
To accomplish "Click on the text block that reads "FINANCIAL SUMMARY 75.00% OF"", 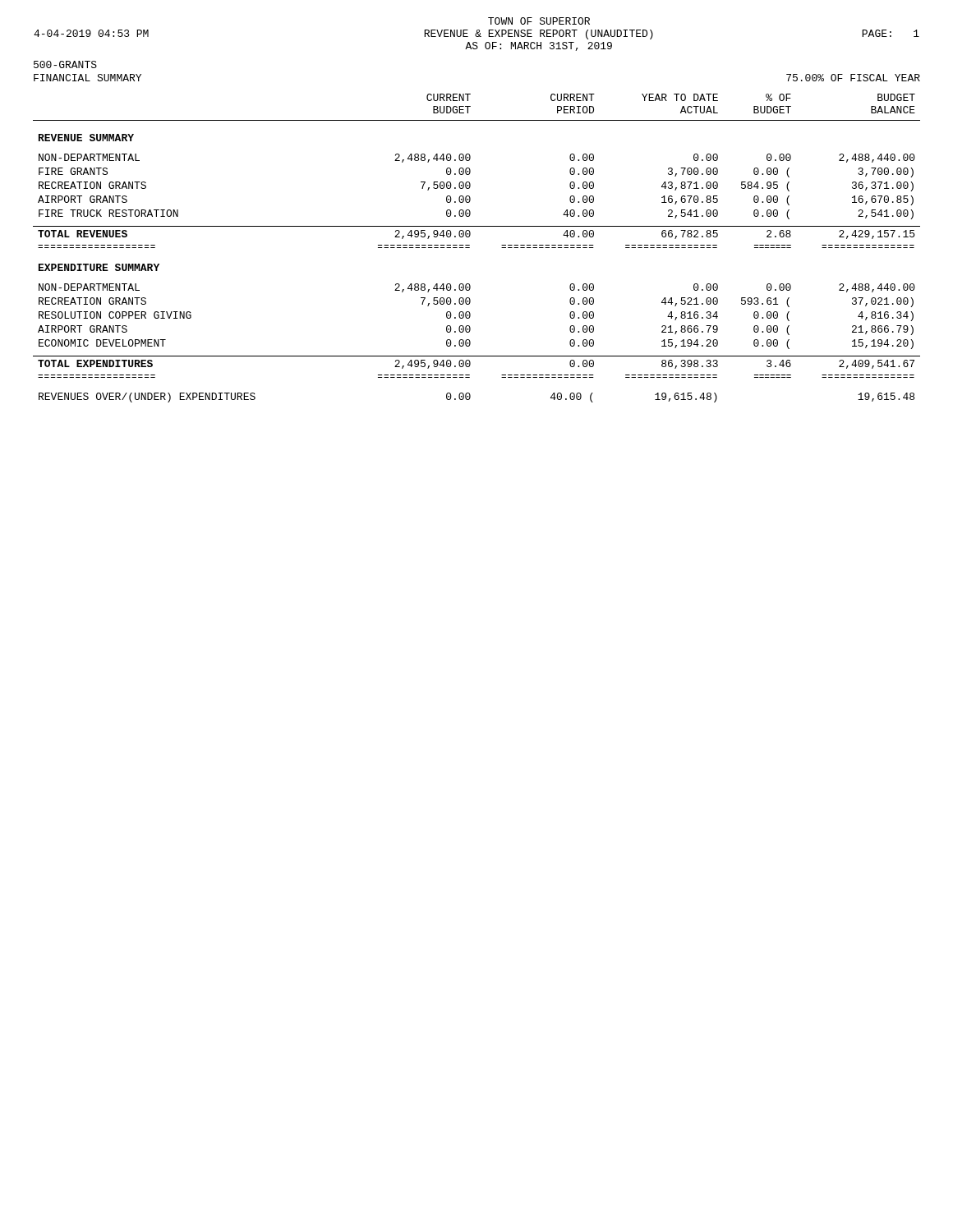I will coord(87,78).
